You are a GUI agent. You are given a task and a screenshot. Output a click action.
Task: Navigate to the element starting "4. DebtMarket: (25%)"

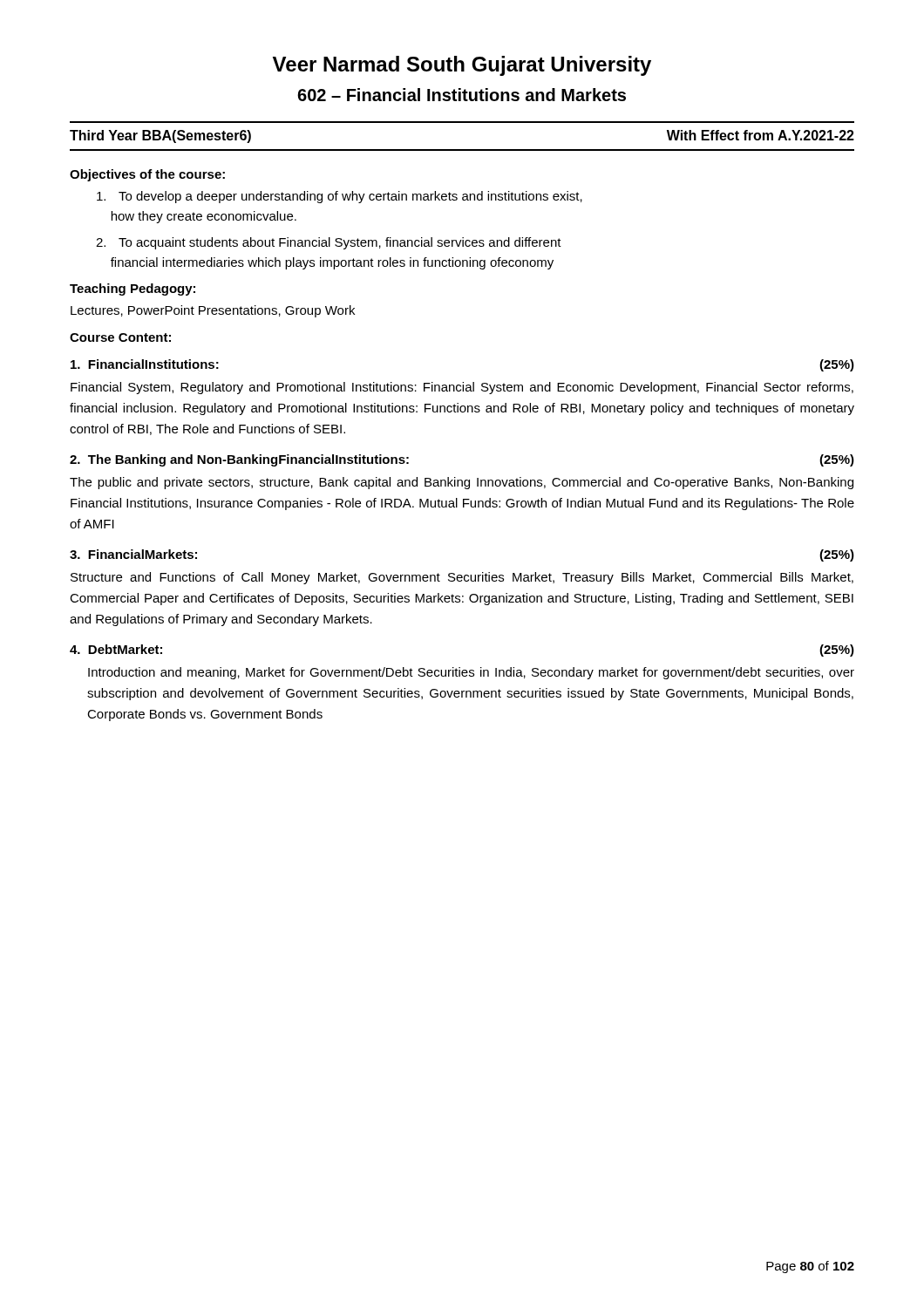coord(111,650)
